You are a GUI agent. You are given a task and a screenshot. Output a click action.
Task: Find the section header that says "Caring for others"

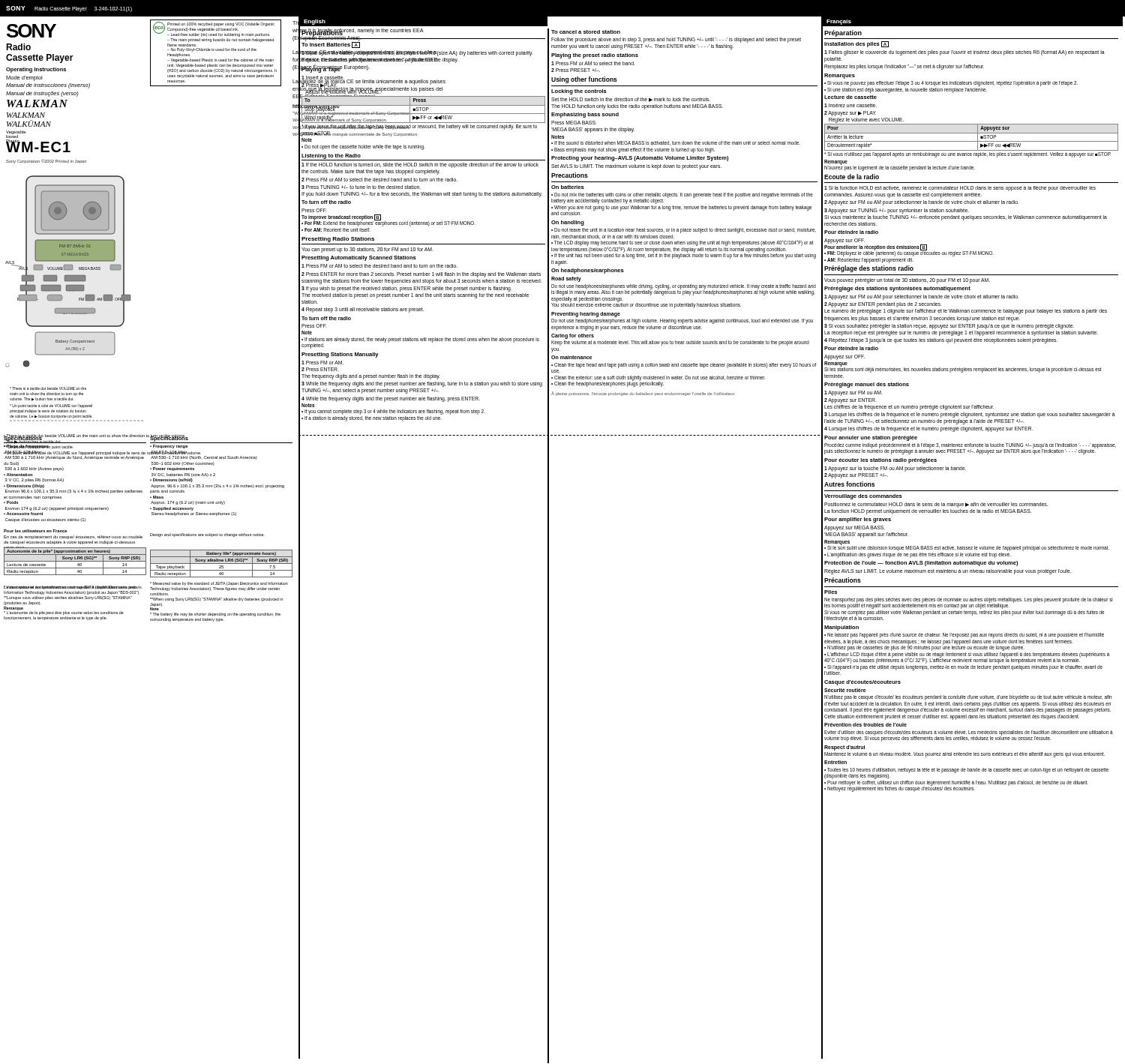(x=573, y=336)
